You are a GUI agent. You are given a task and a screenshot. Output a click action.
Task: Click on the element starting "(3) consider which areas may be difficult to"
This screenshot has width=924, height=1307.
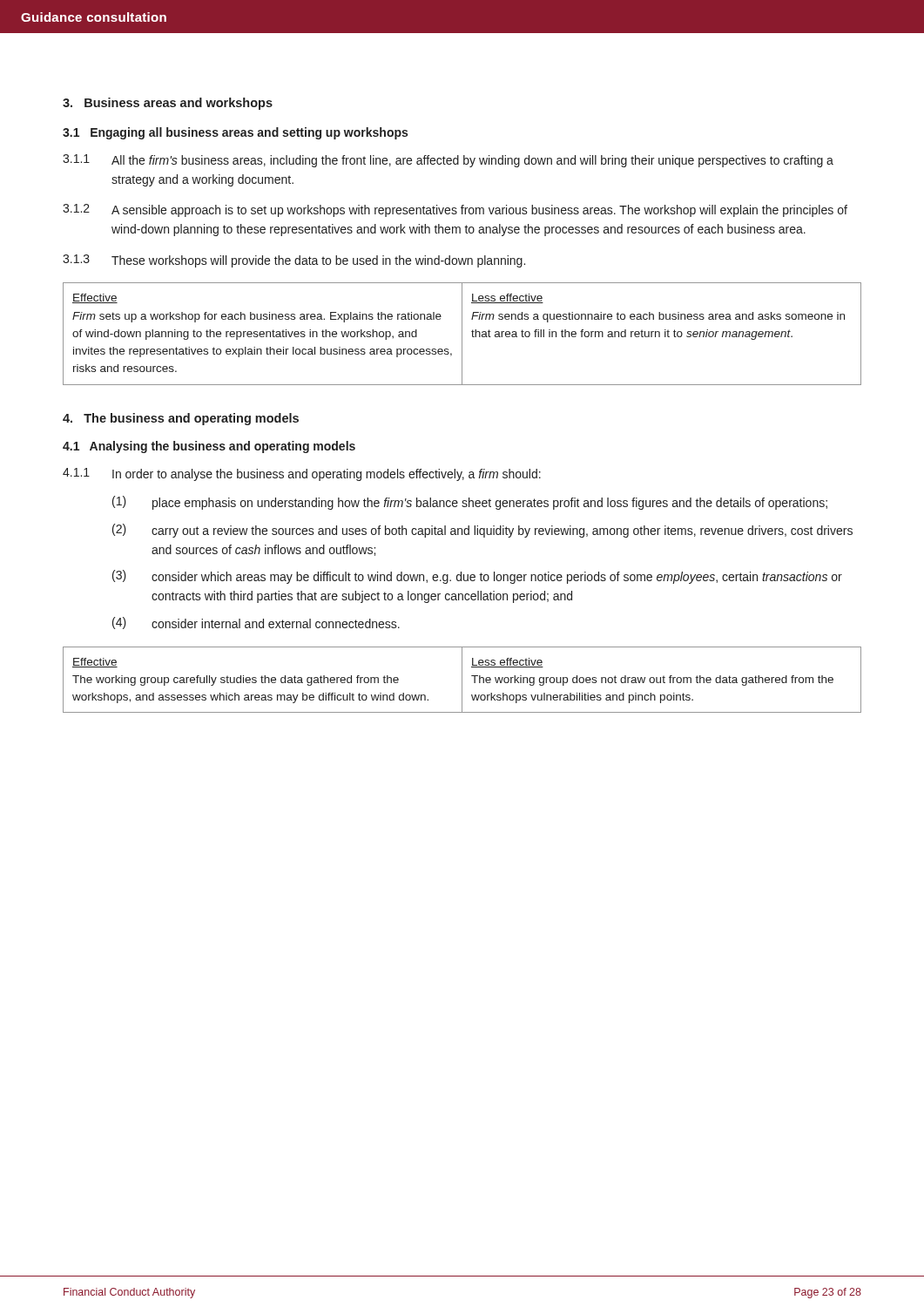click(486, 587)
